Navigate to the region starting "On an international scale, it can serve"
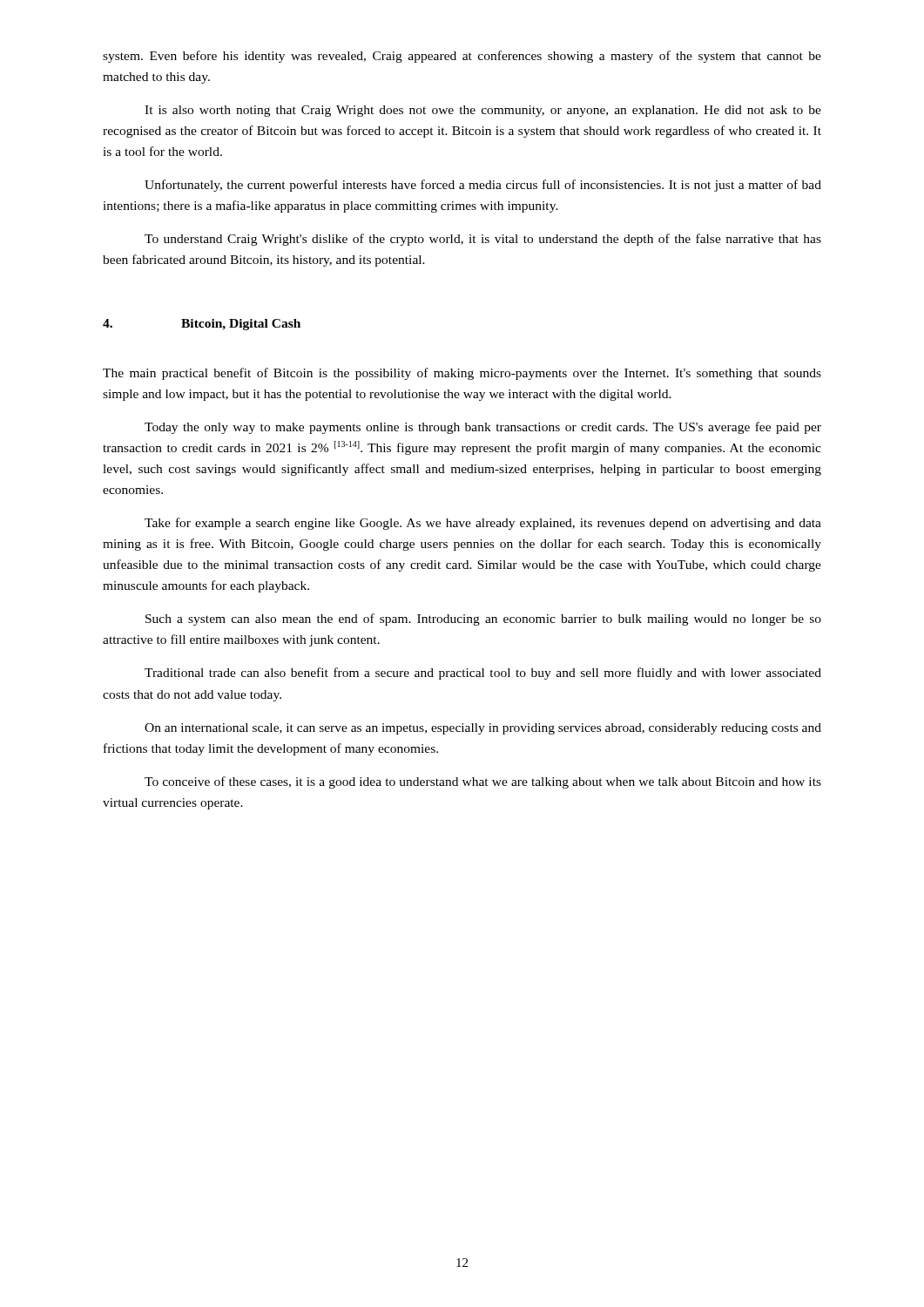This screenshot has width=924, height=1307. click(462, 738)
